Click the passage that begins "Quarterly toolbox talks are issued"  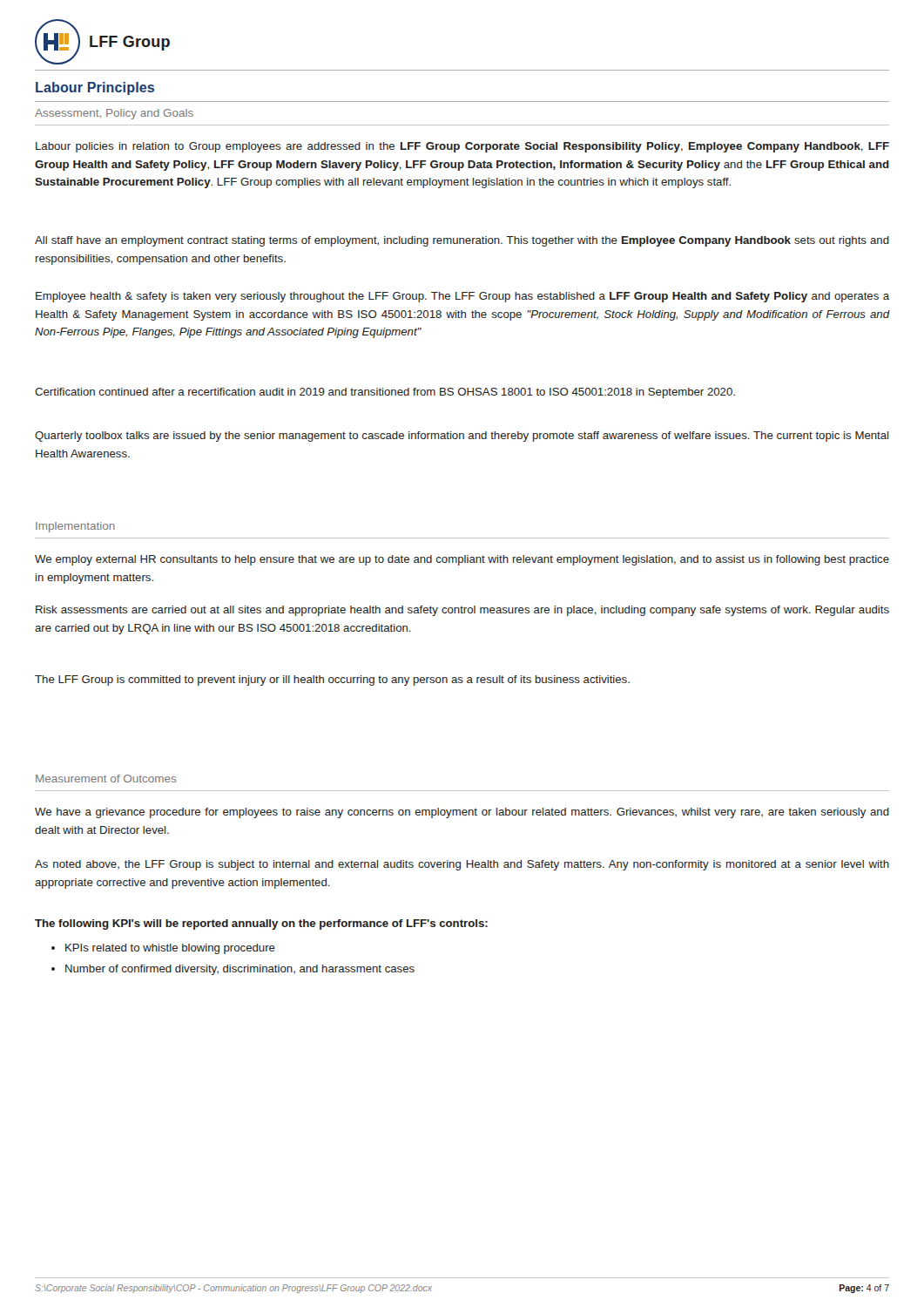click(x=462, y=444)
